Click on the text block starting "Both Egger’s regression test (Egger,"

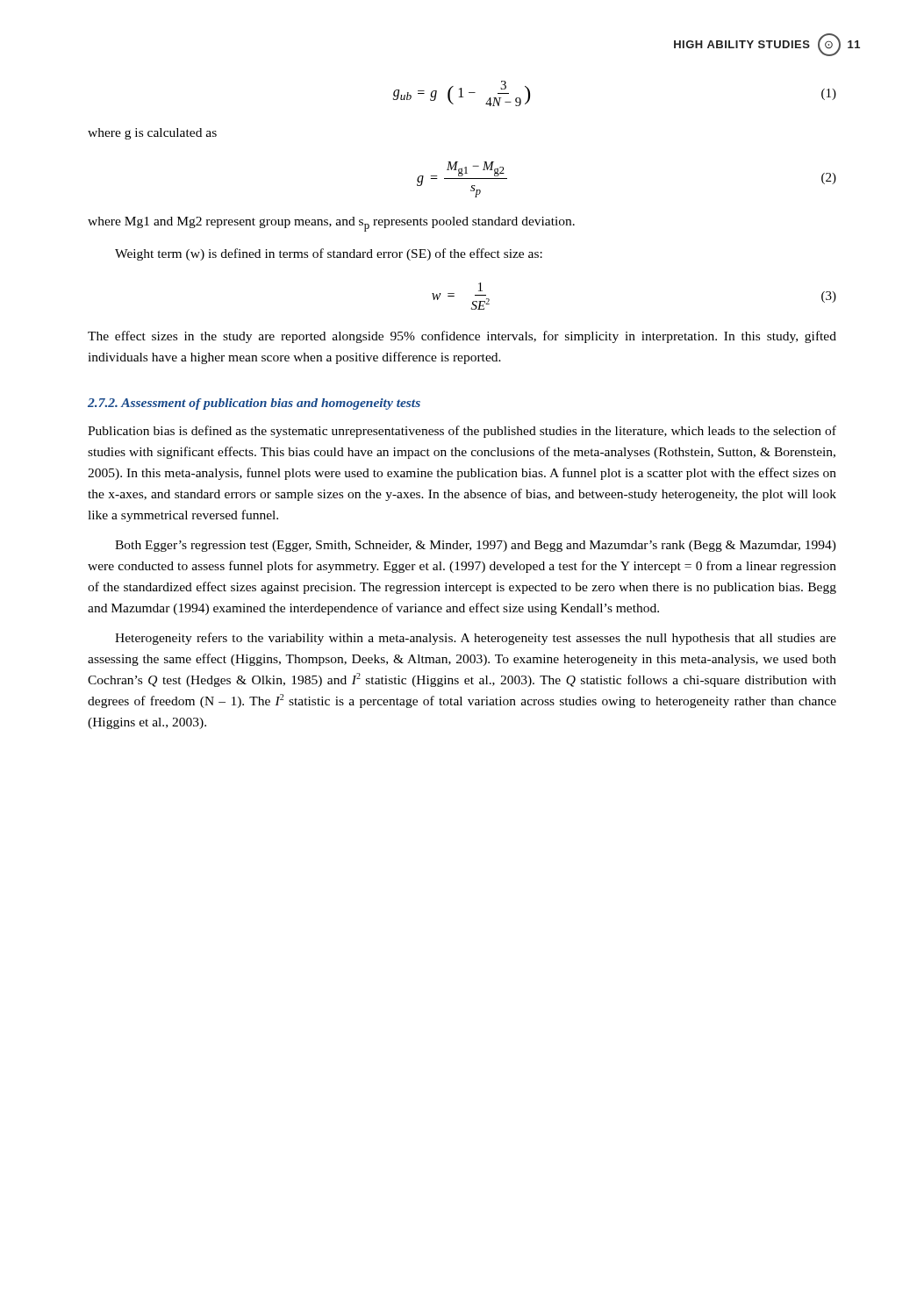pyautogui.click(x=462, y=576)
